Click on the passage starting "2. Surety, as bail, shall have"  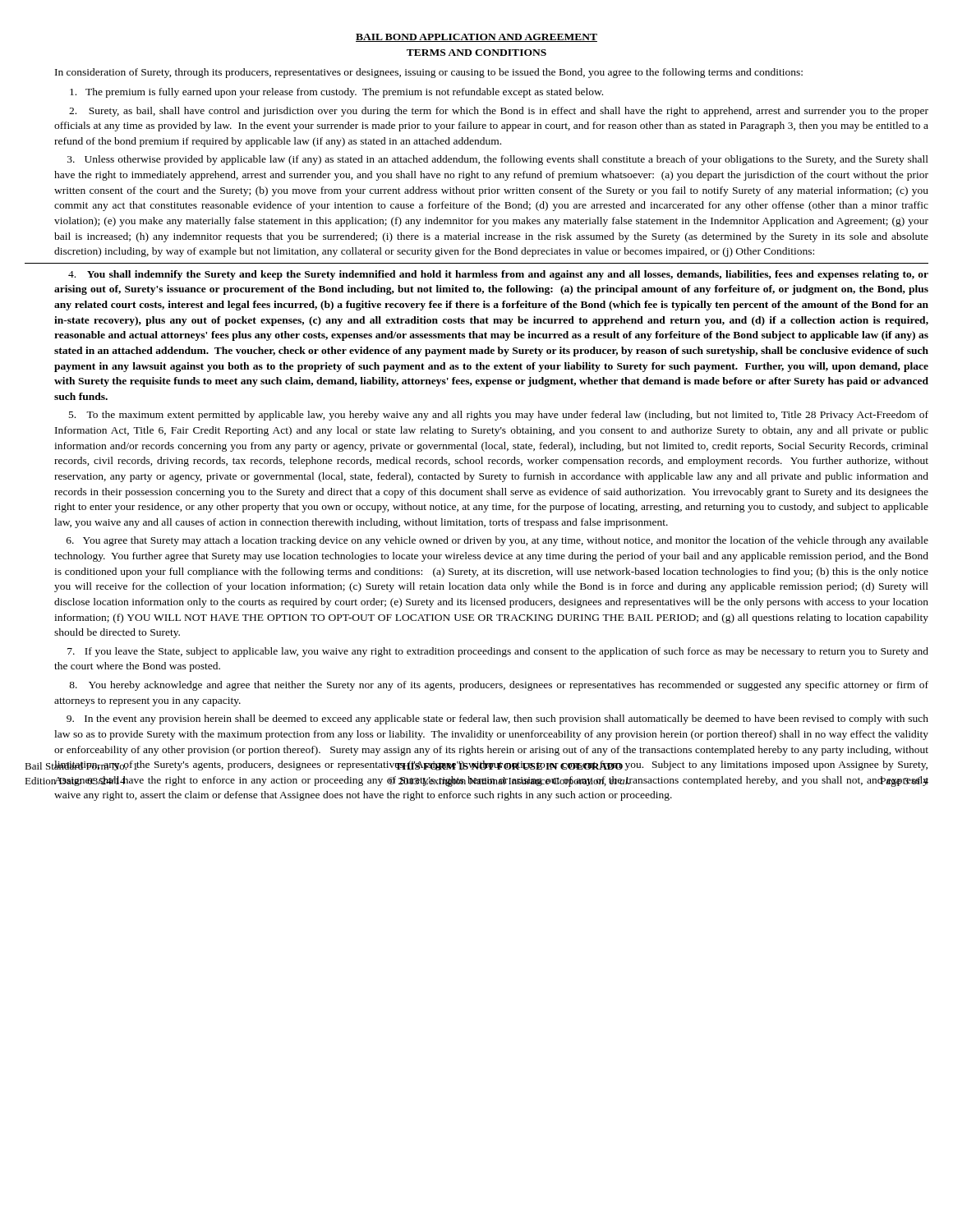491,125
